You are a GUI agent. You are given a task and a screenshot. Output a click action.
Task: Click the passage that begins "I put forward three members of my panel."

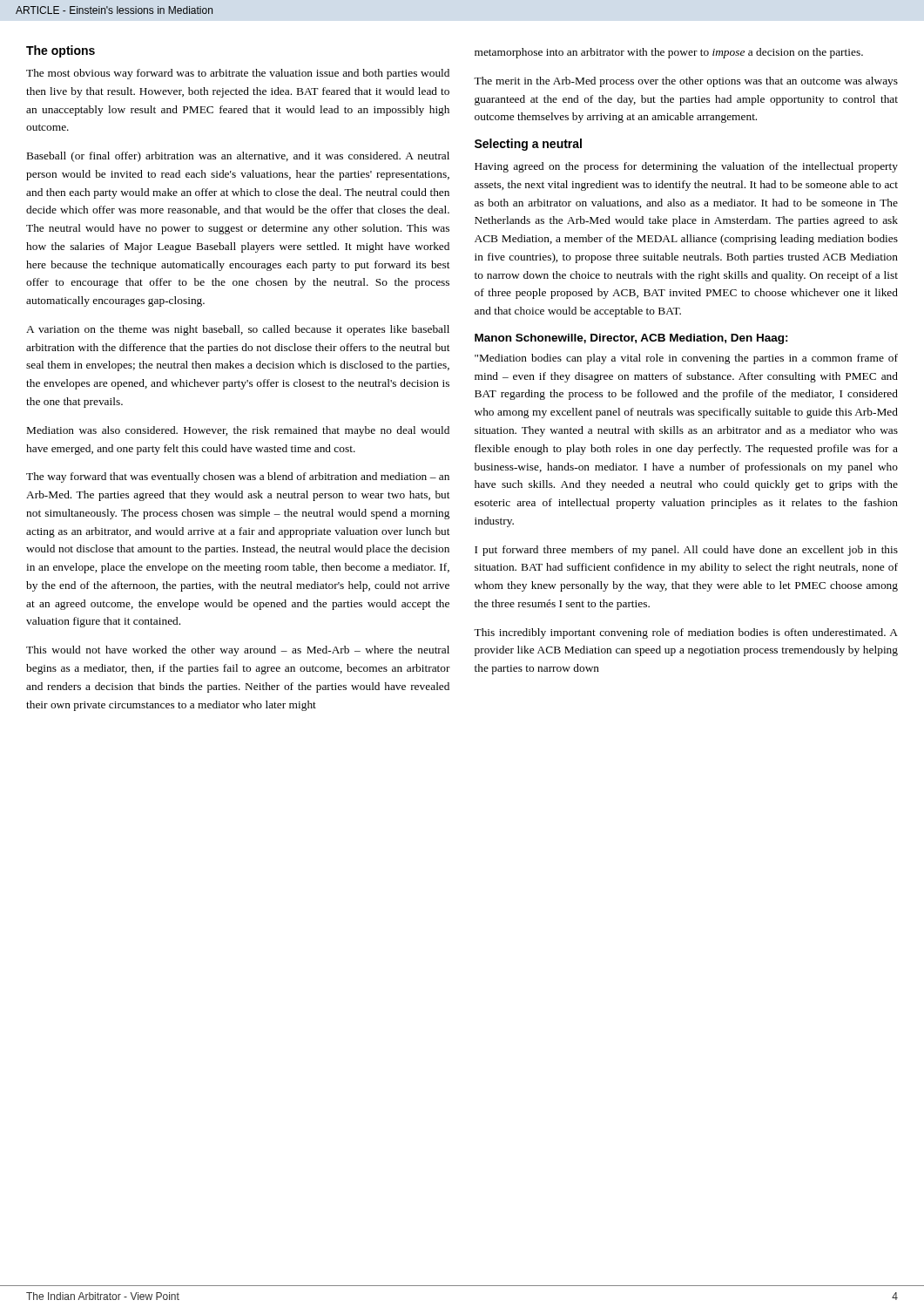pyautogui.click(x=686, y=576)
